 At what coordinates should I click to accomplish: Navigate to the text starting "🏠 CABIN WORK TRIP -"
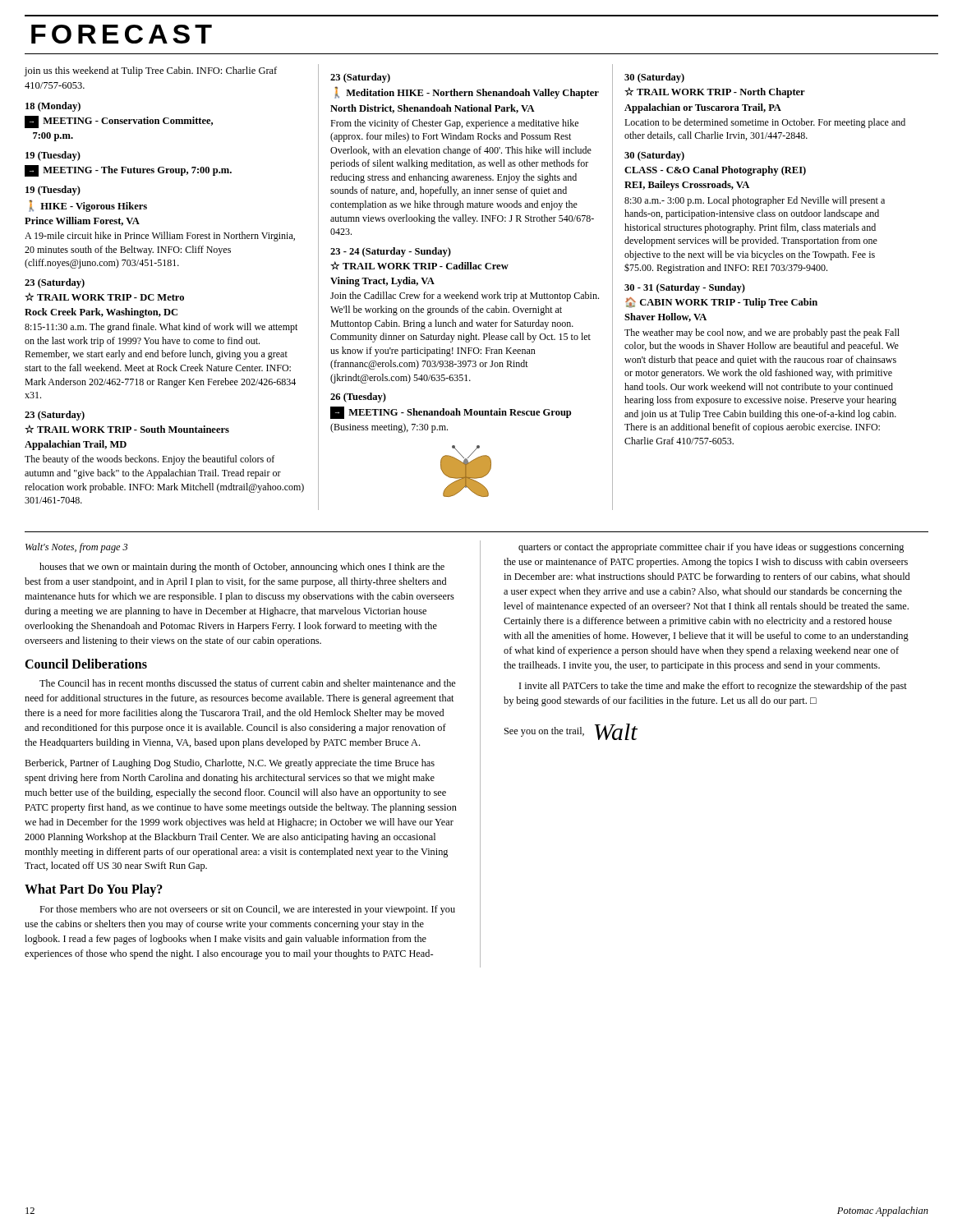pyautogui.click(x=721, y=302)
